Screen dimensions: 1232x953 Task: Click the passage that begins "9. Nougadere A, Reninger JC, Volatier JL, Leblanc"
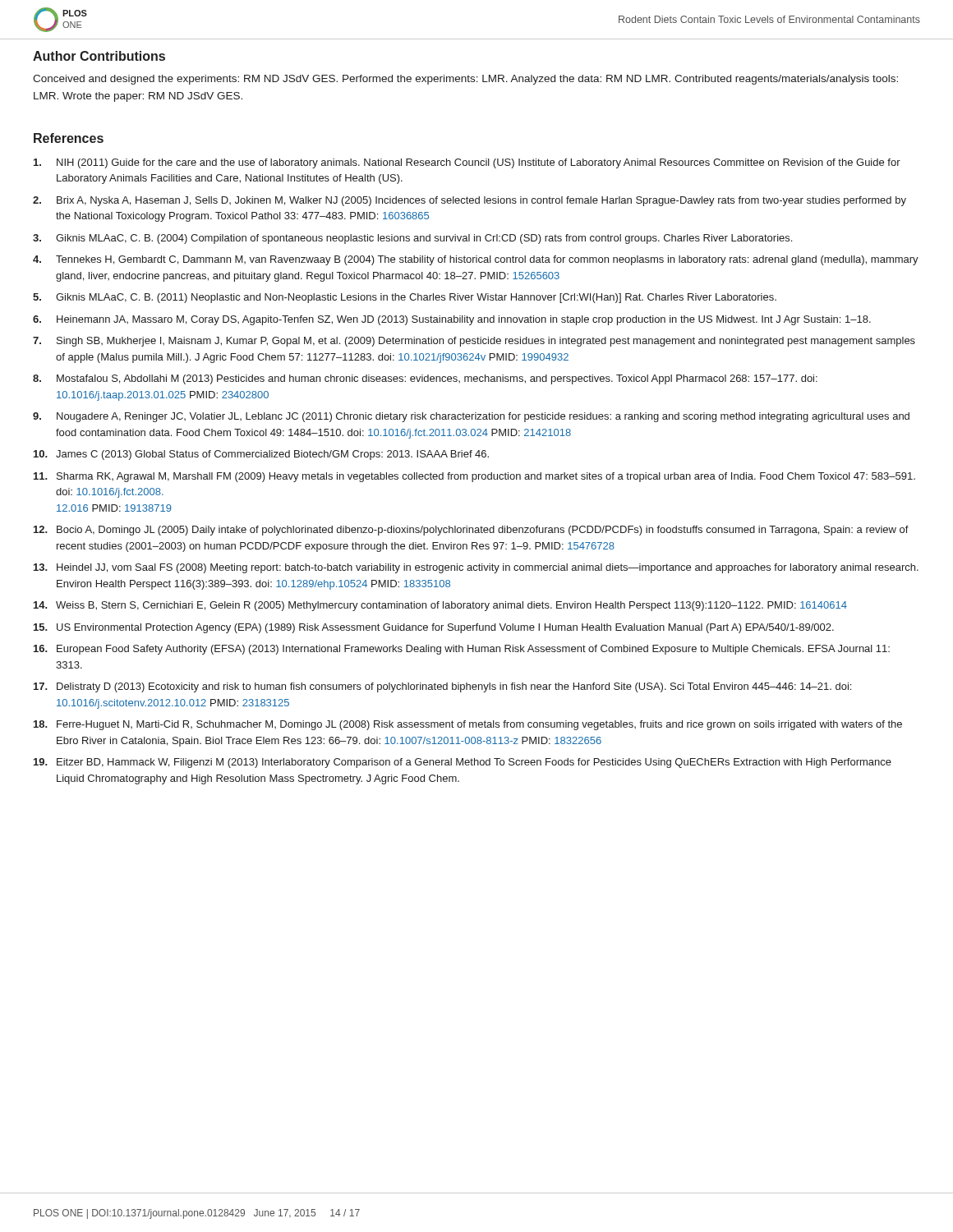tap(476, 425)
